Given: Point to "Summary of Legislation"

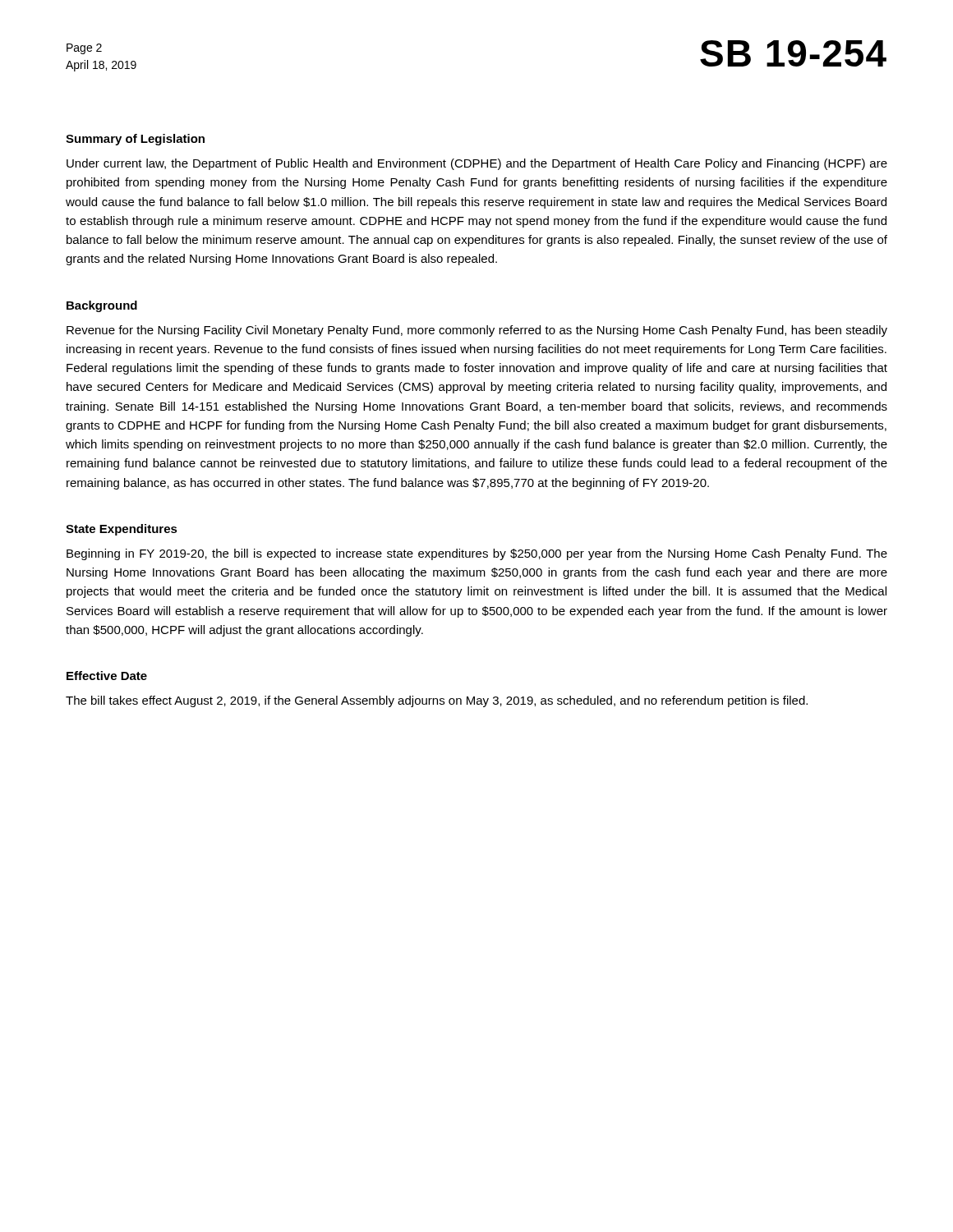Looking at the screenshot, I should 136,138.
